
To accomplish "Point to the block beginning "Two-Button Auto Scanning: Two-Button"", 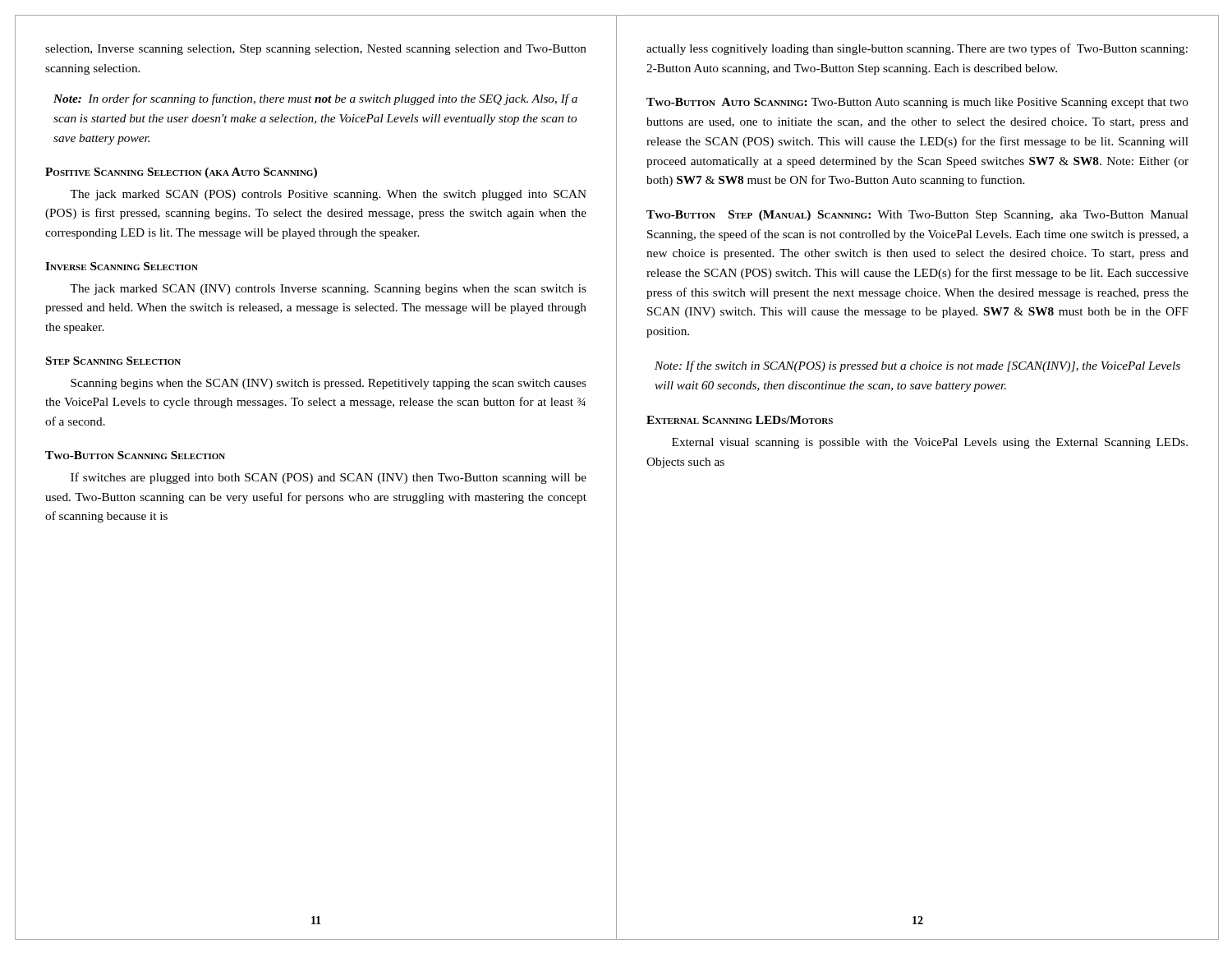I will point(917,141).
